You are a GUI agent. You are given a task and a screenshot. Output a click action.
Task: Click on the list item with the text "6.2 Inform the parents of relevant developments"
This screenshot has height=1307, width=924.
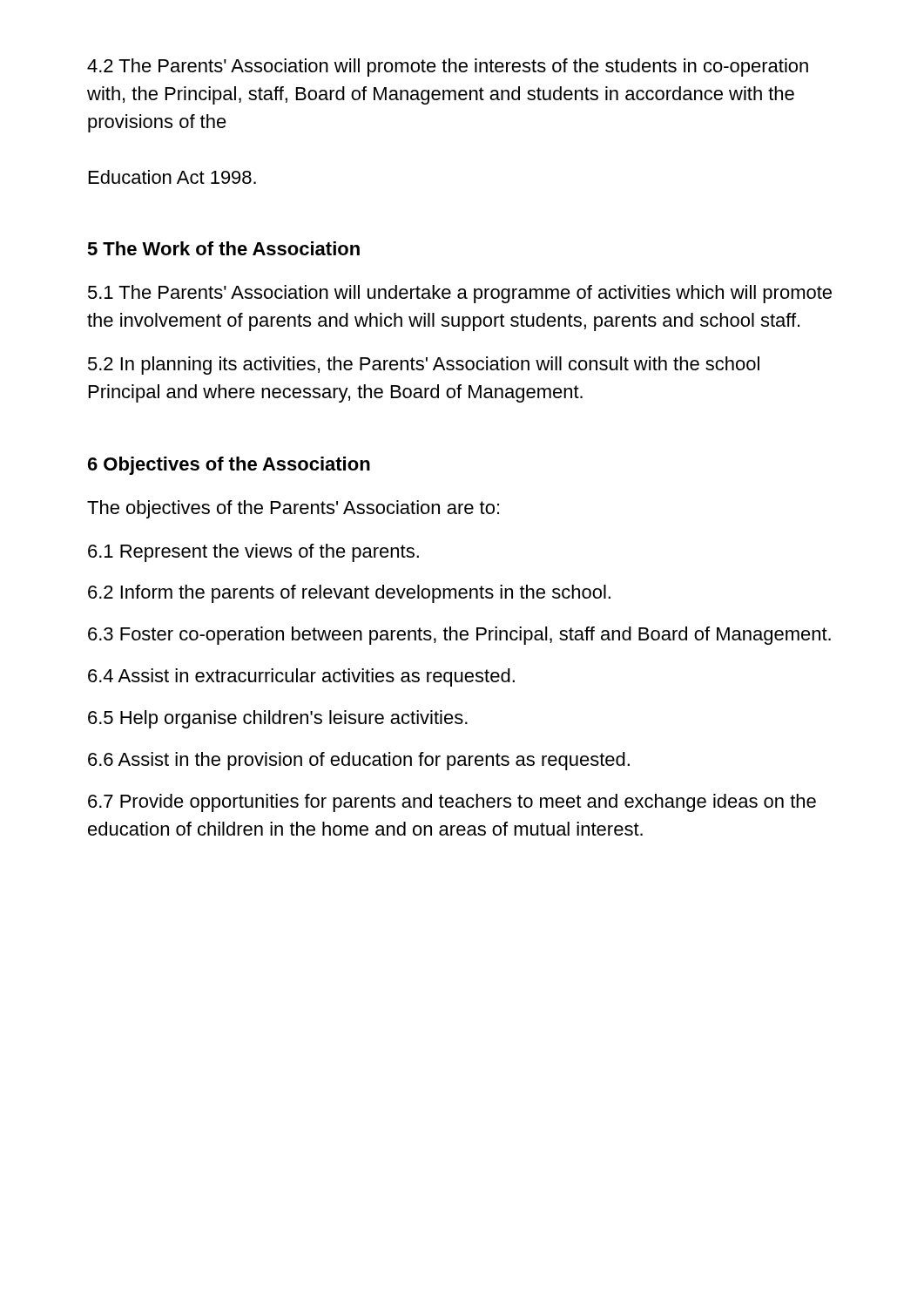click(x=350, y=592)
